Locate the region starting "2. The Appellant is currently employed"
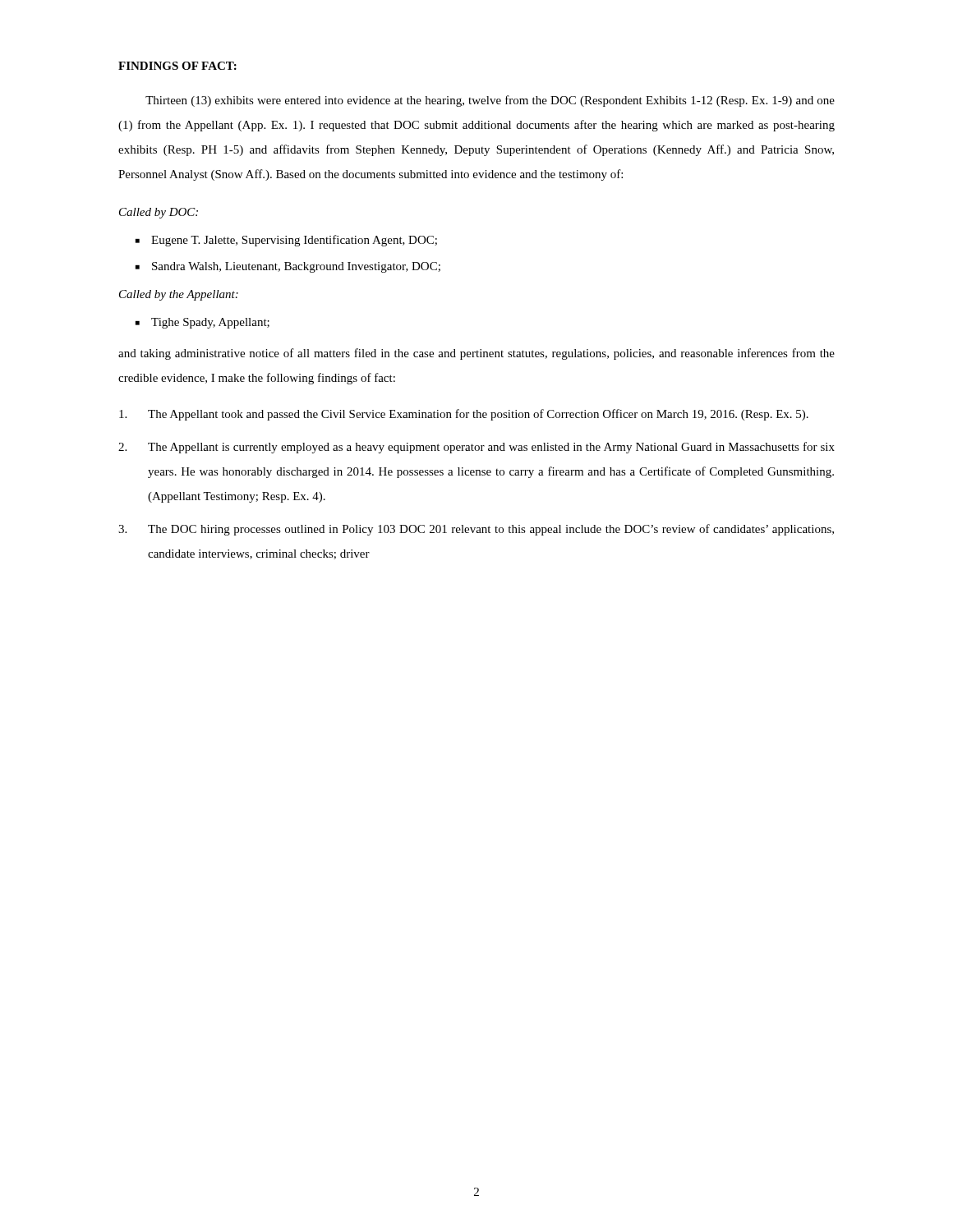This screenshot has width=953, height=1232. (x=476, y=471)
